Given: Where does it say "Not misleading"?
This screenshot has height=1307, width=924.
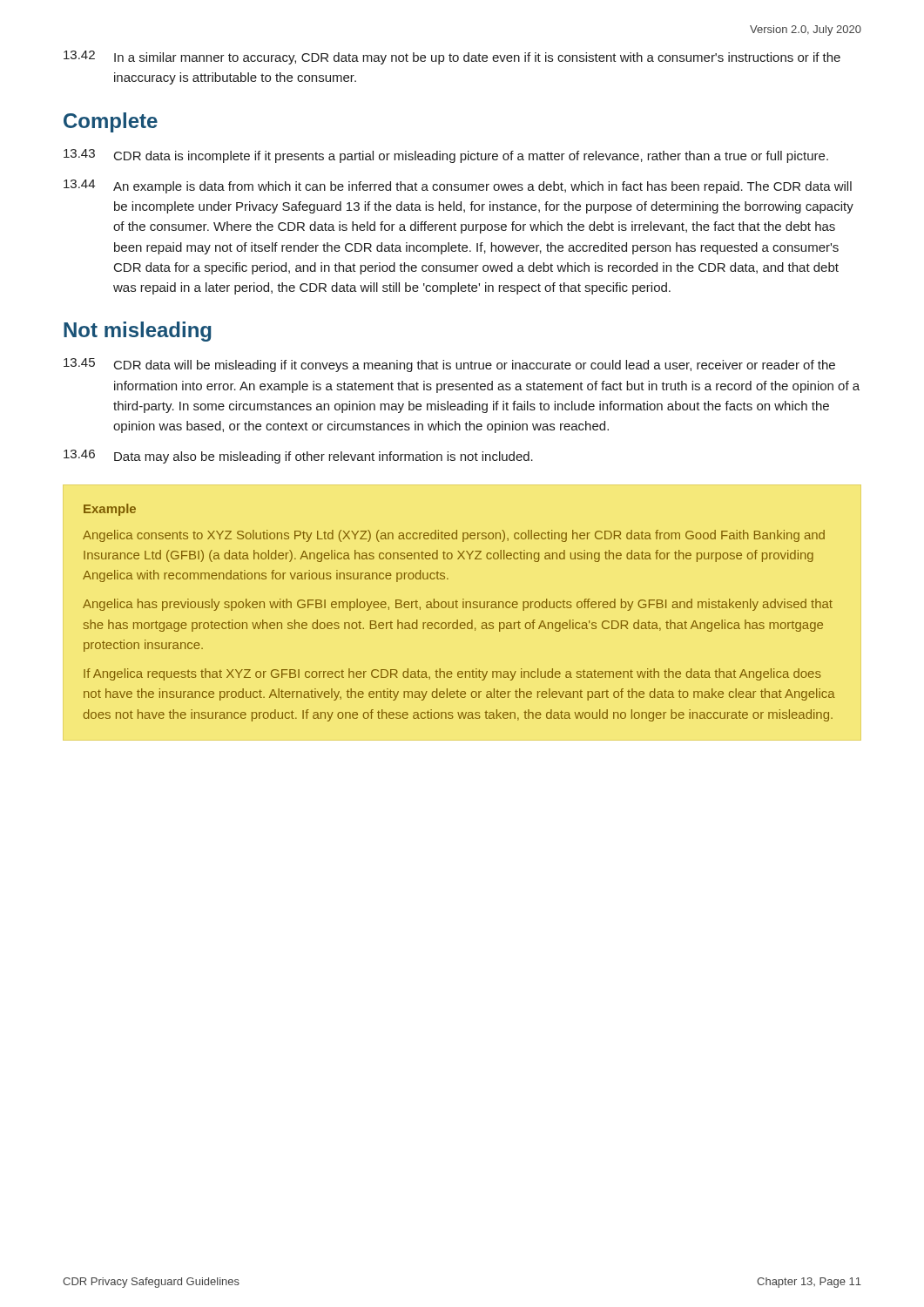Looking at the screenshot, I should (x=138, y=332).
